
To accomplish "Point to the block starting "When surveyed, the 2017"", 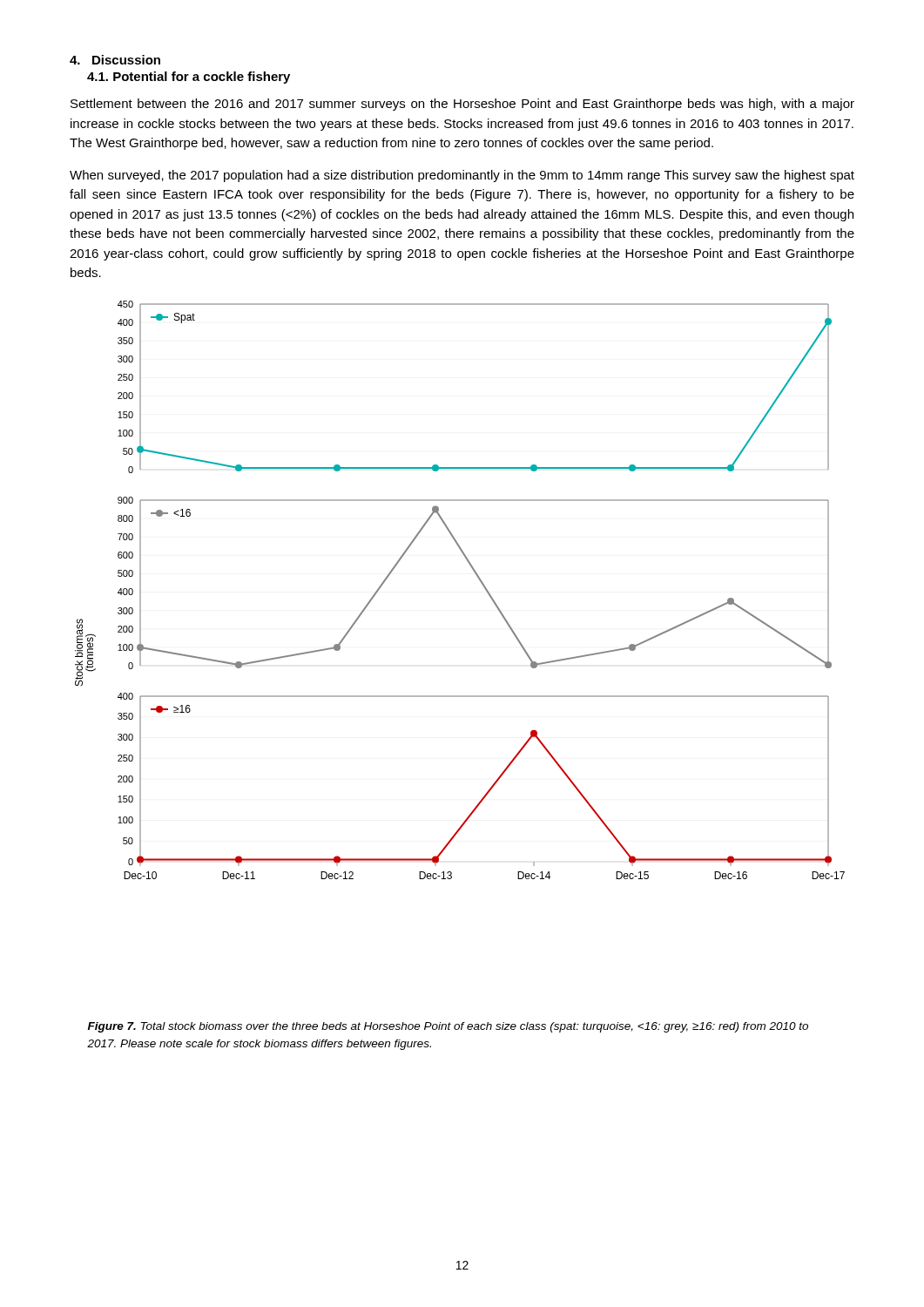I will click(x=462, y=223).
